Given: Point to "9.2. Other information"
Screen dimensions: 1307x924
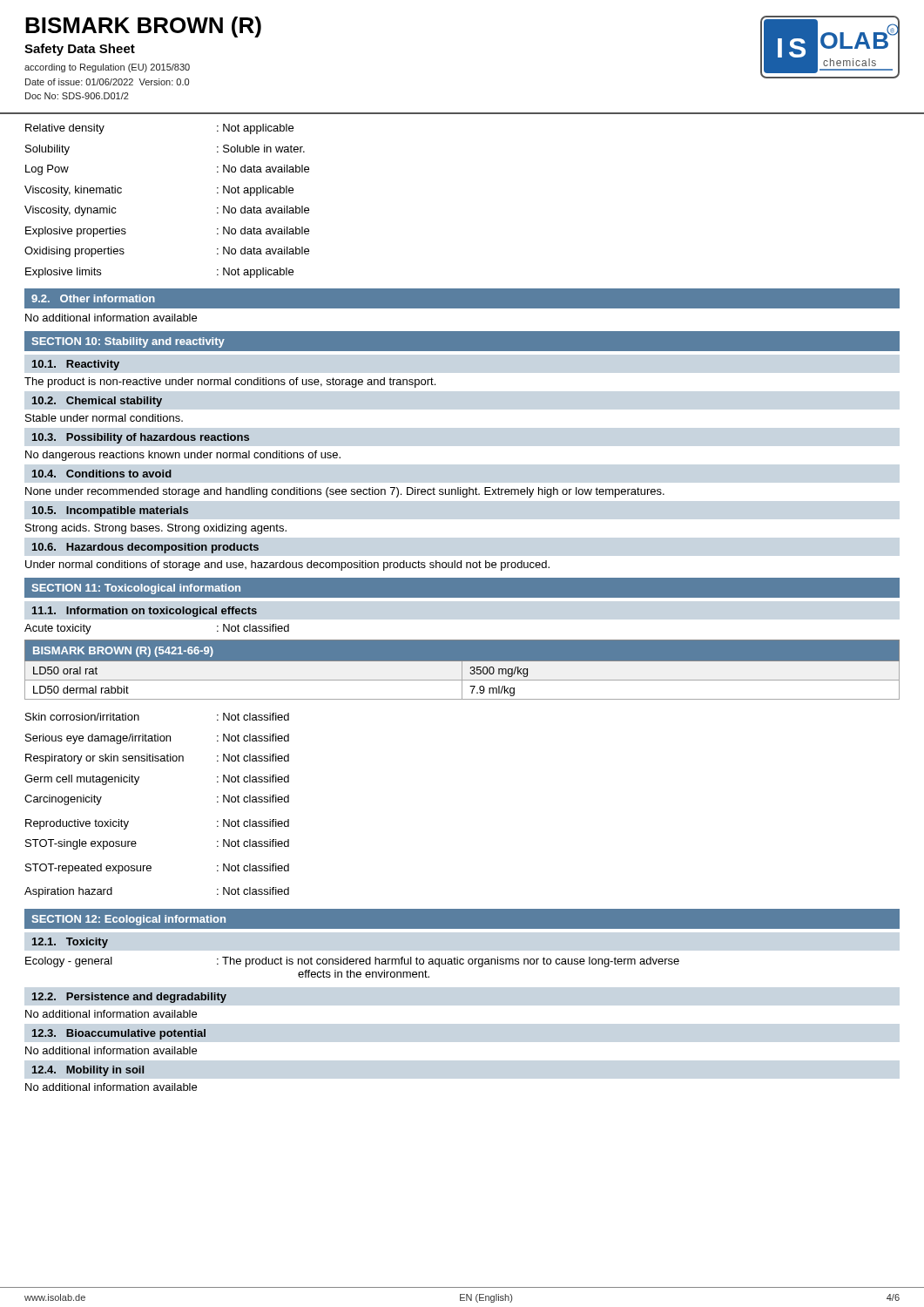Looking at the screenshot, I should coord(93,298).
